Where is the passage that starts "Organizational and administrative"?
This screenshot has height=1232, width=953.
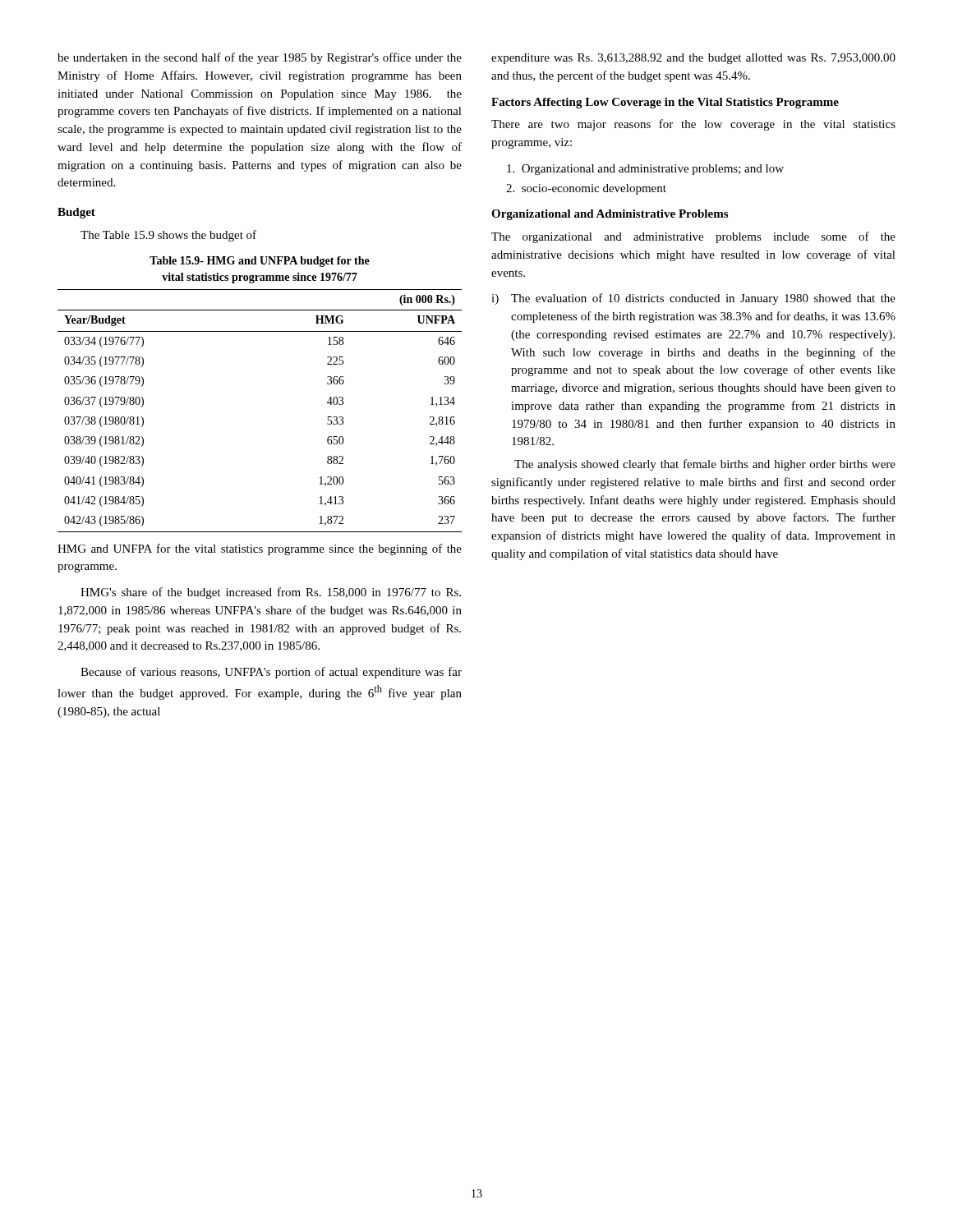point(645,168)
